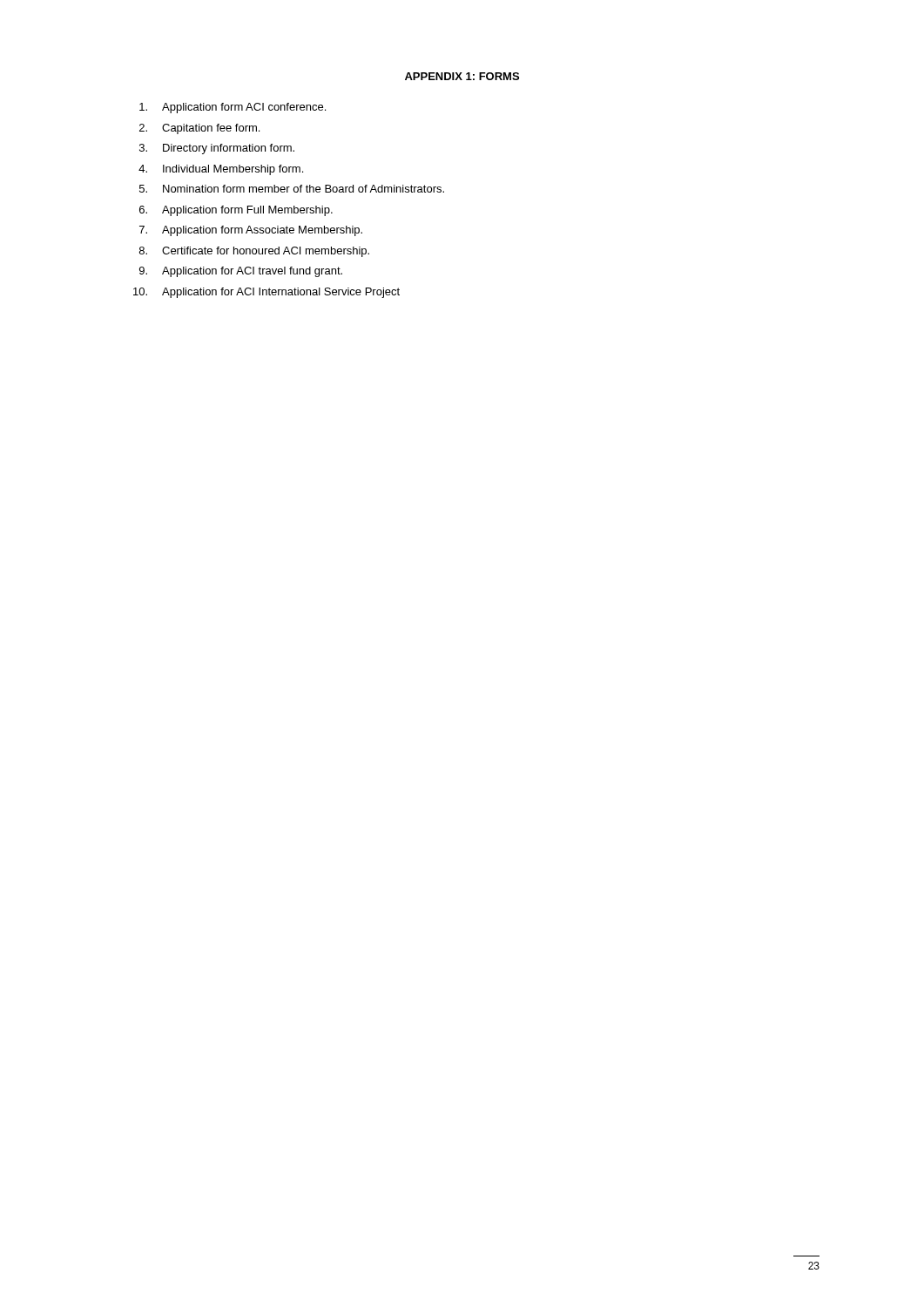Click on the list item that reads "5. Nomination form member of"
The height and width of the screenshot is (1307, 924).
[292, 189]
